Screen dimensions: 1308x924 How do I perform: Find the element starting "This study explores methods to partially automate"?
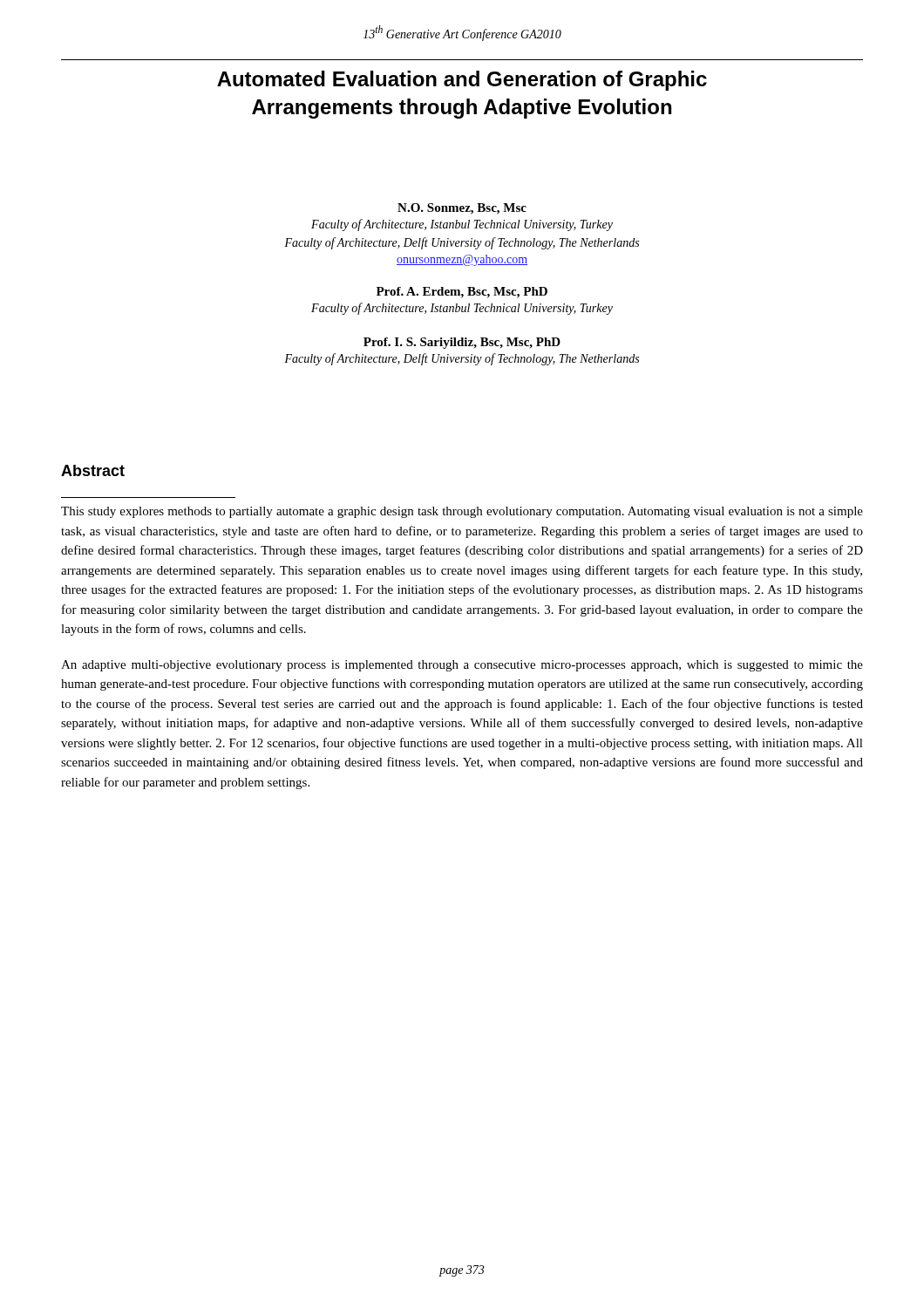click(x=462, y=512)
